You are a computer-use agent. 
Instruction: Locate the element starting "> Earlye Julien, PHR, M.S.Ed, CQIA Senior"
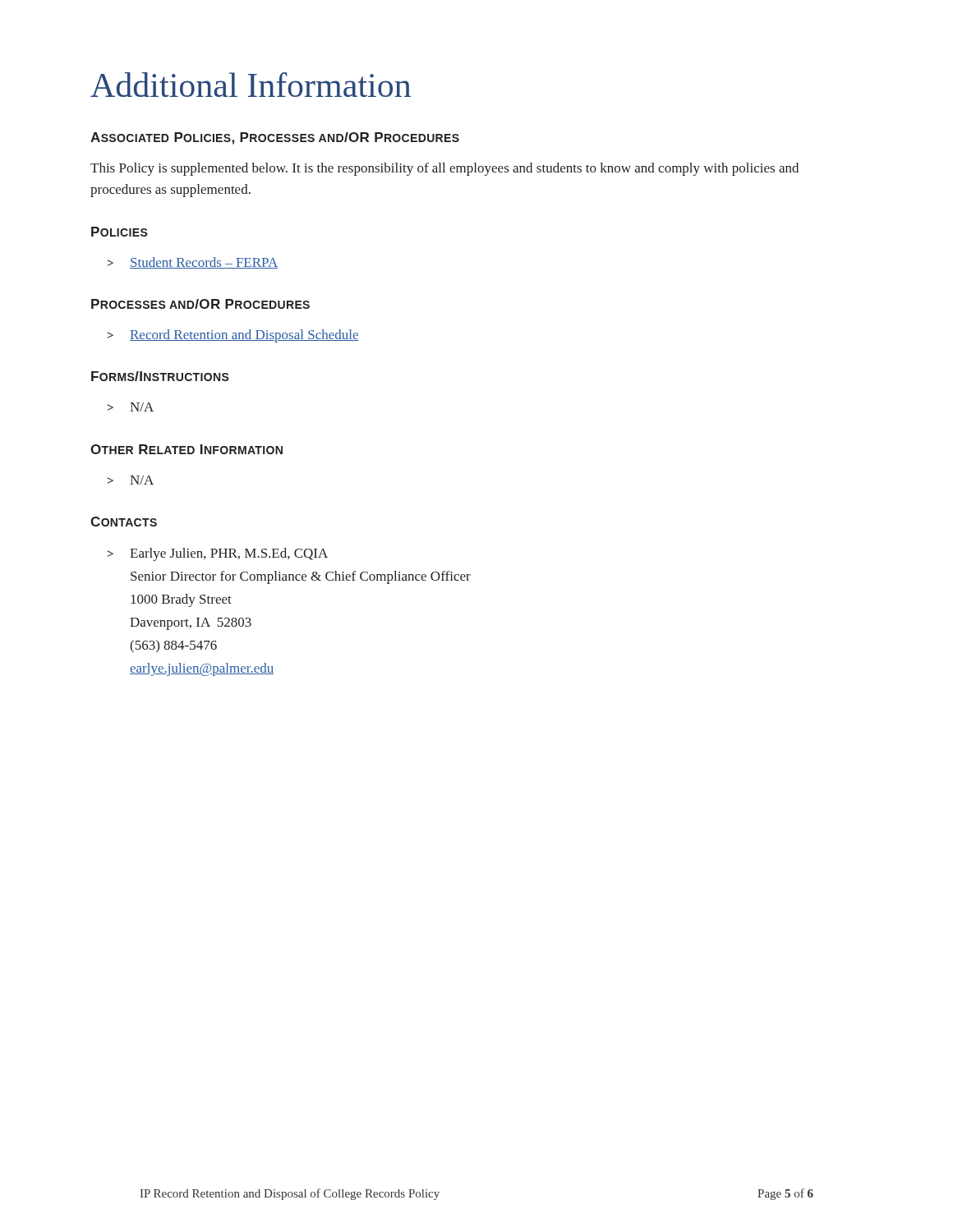(218, 554)
